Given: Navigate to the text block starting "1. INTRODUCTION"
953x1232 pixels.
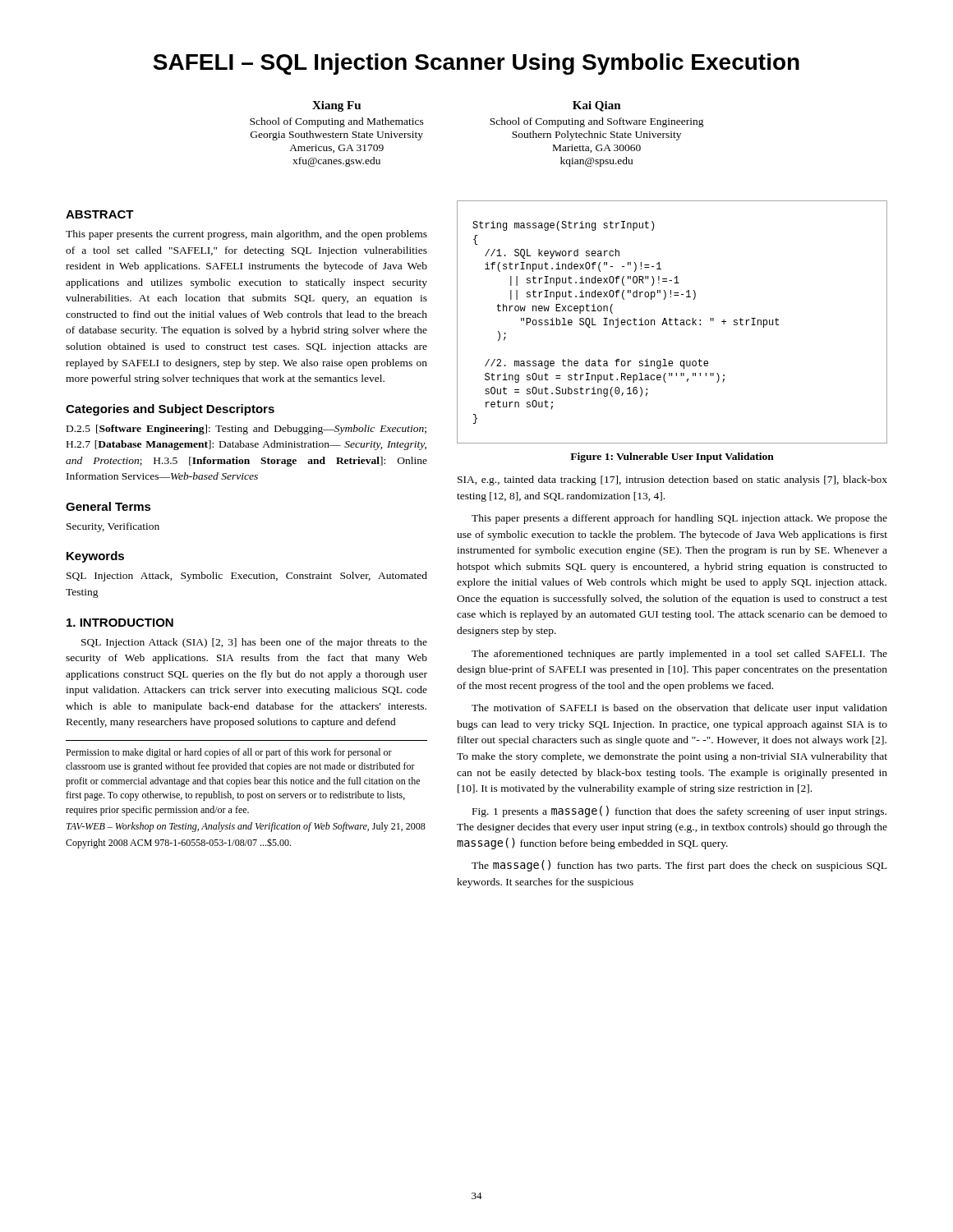Looking at the screenshot, I should [x=120, y=622].
